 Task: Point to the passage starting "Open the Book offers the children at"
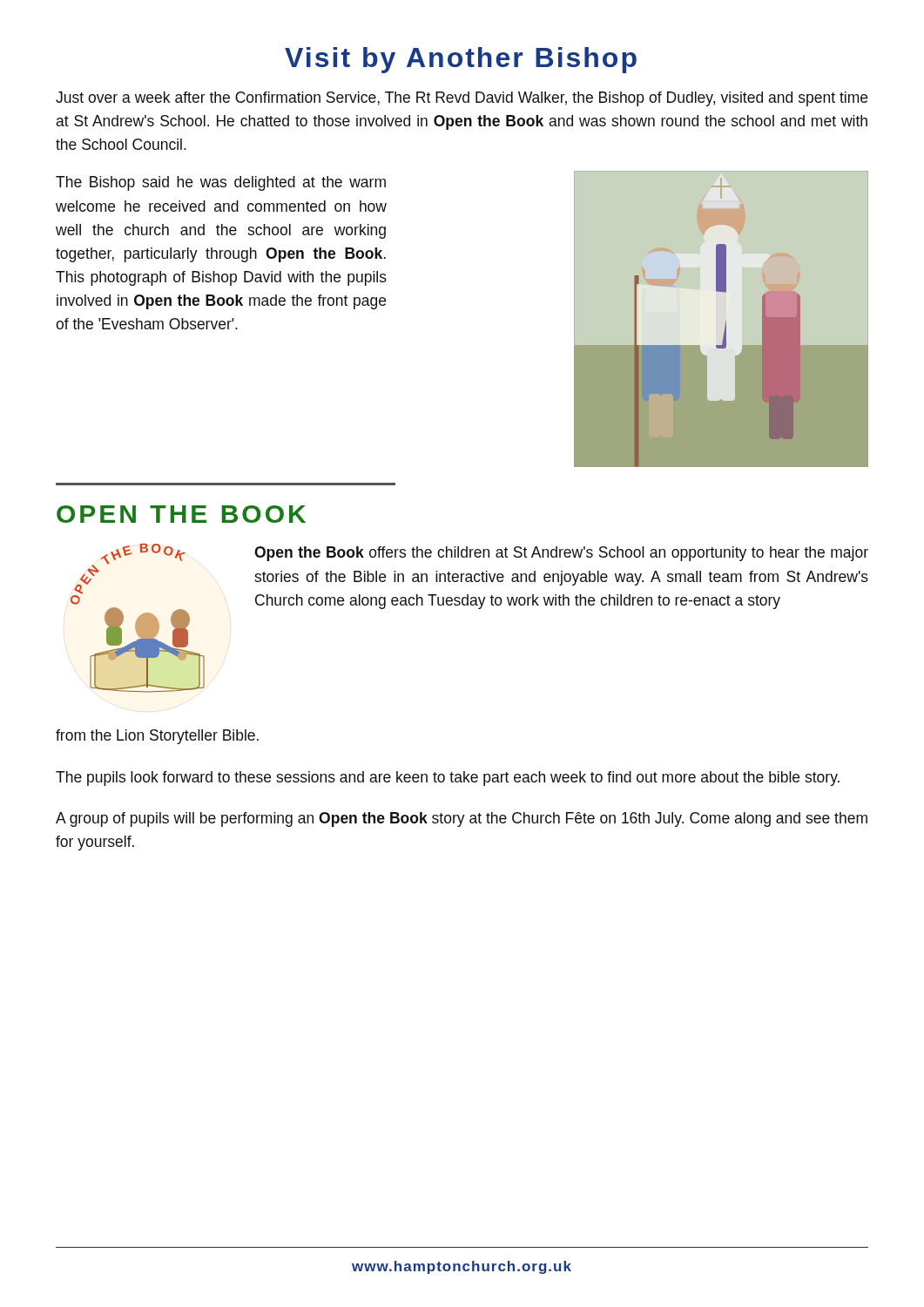(x=561, y=576)
